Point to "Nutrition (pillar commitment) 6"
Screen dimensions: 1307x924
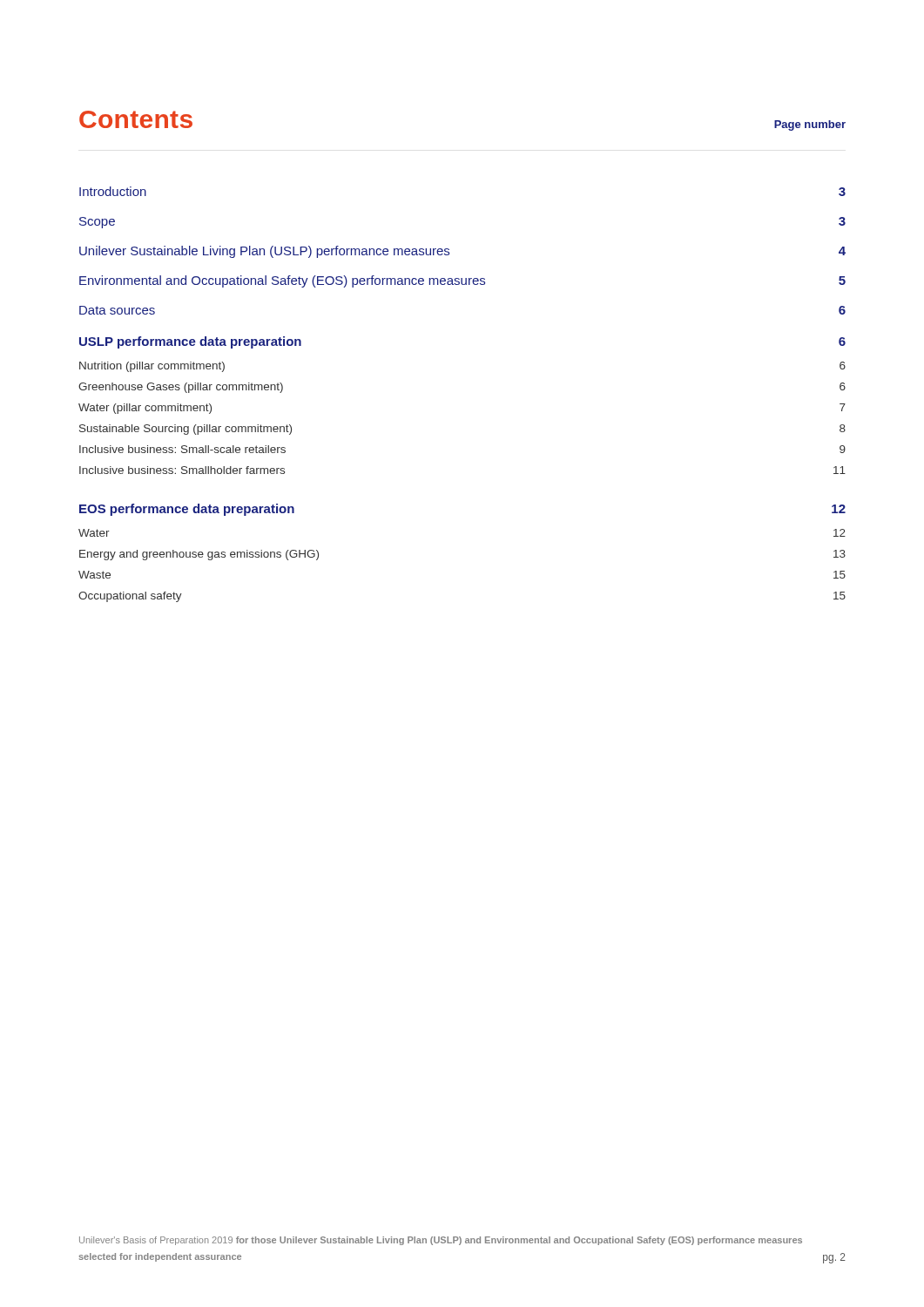tap(148, 366)
